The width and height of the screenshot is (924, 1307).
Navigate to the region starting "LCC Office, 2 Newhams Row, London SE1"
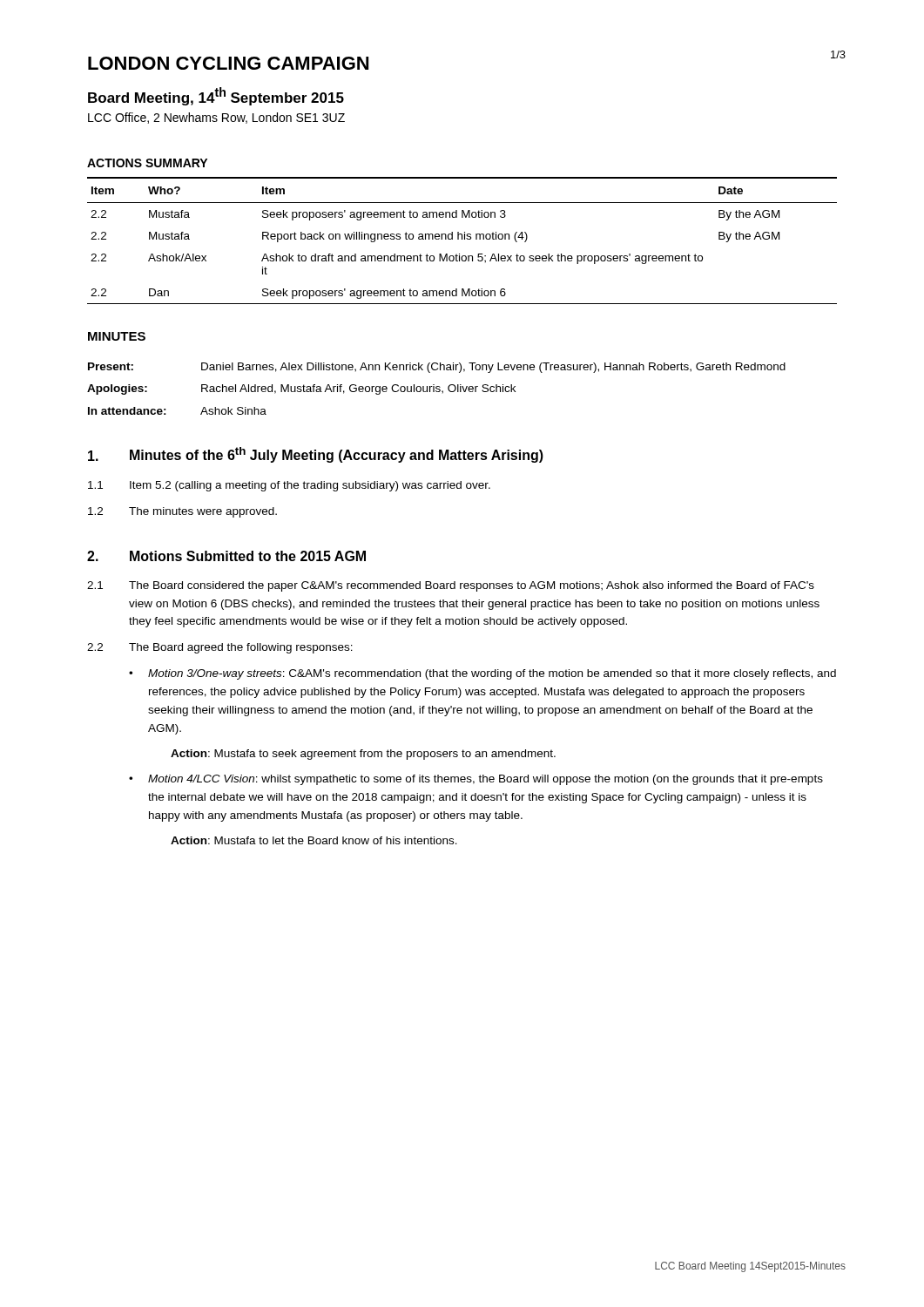[x=216, y=117]
